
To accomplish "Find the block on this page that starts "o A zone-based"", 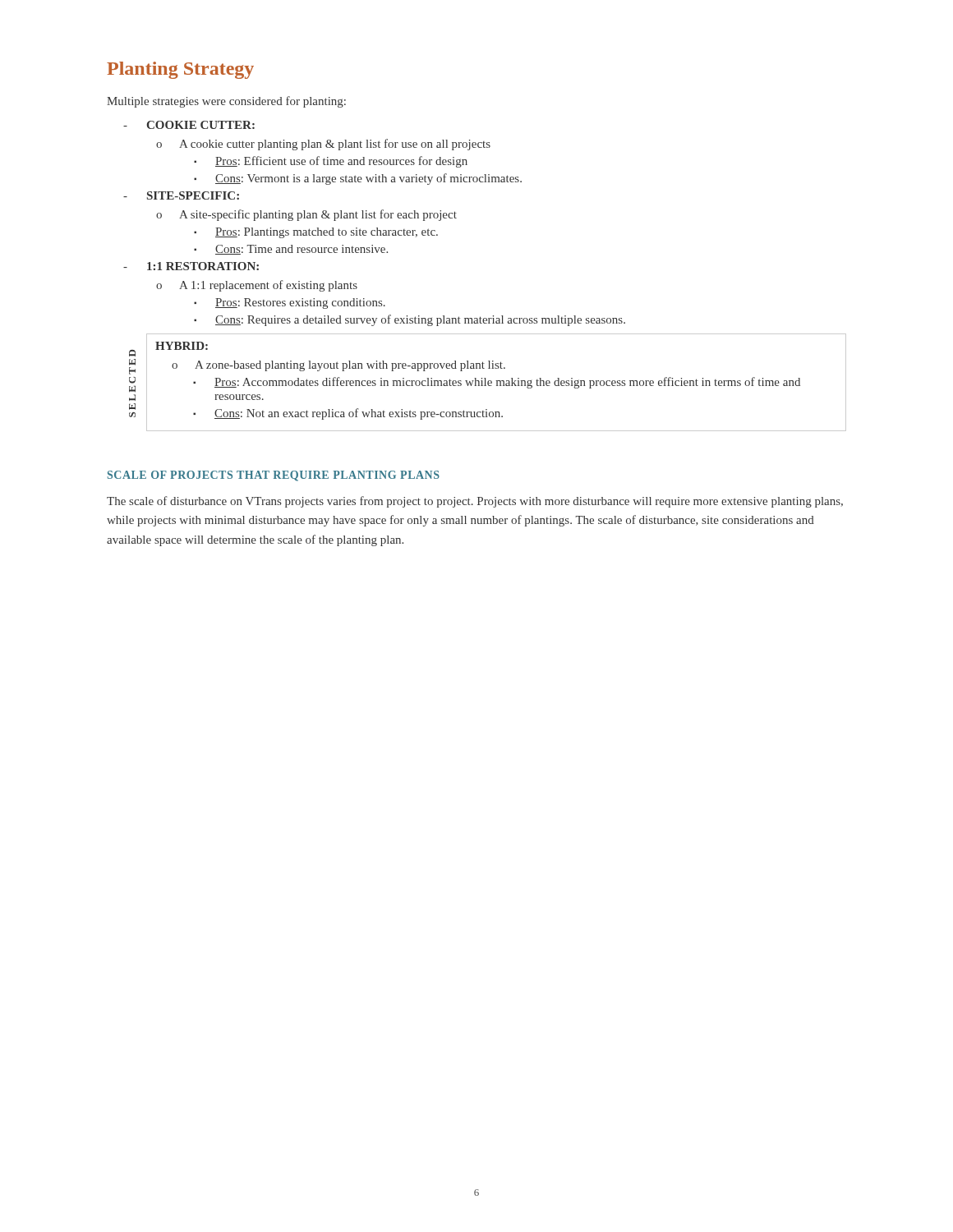I will (x=339, y=365).
